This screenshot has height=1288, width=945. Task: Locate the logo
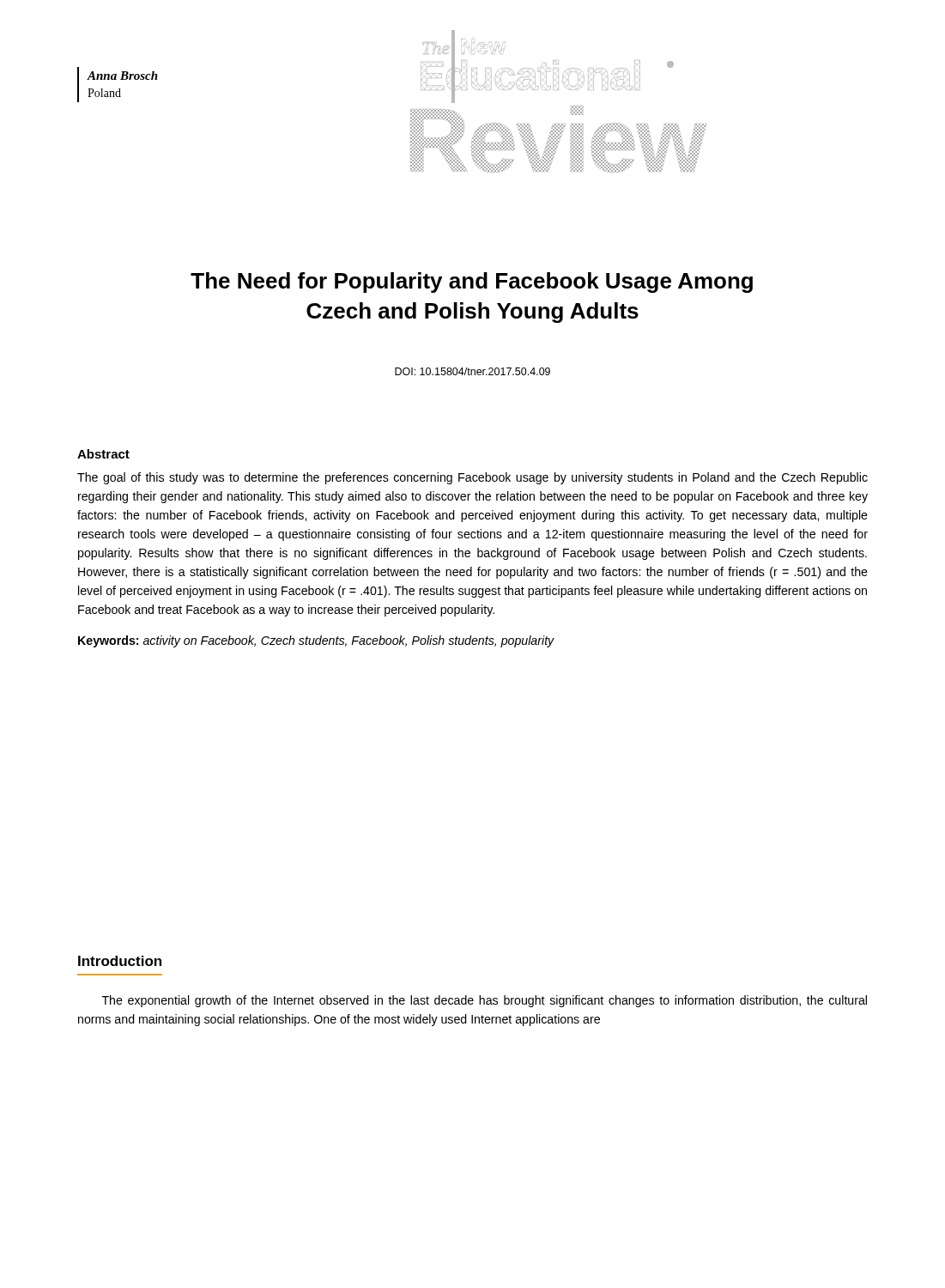pos(575,107)
